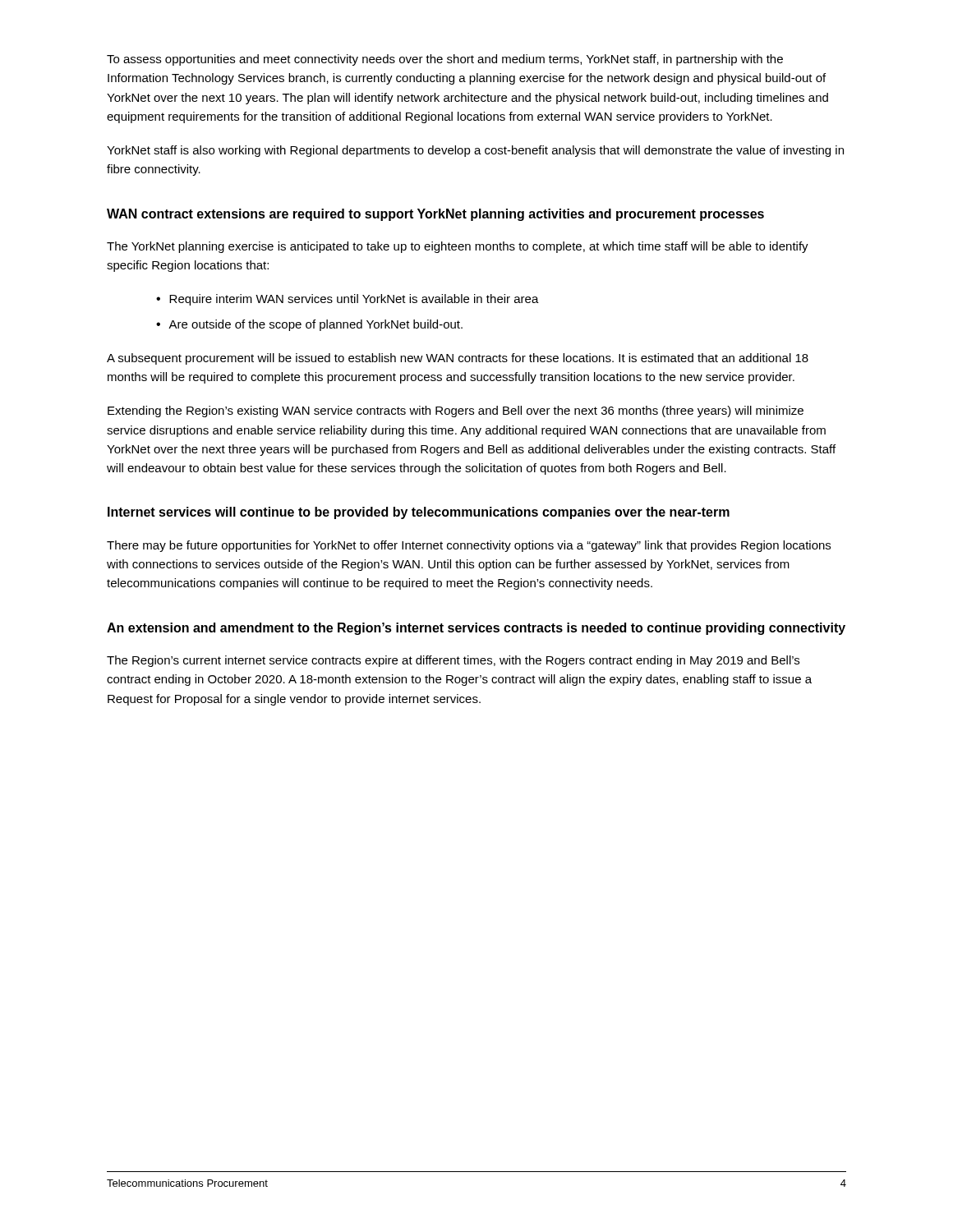Image resolution: width=953 pixels, height=1232 pixels.
Task: Locate the passage starting "YorkNet staff is"
Action: (476, 159)
